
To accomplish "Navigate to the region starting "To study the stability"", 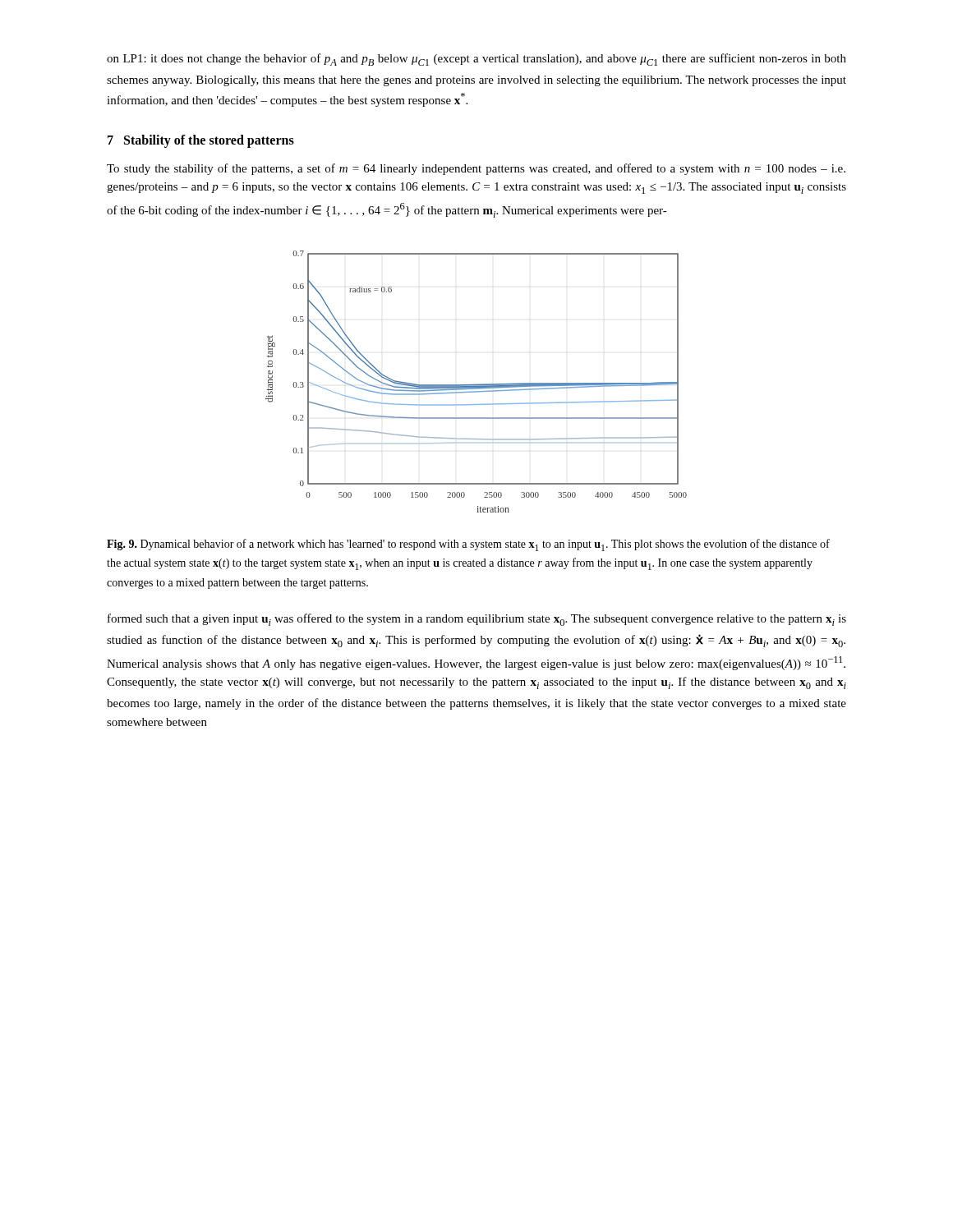I will pos(476,191).
